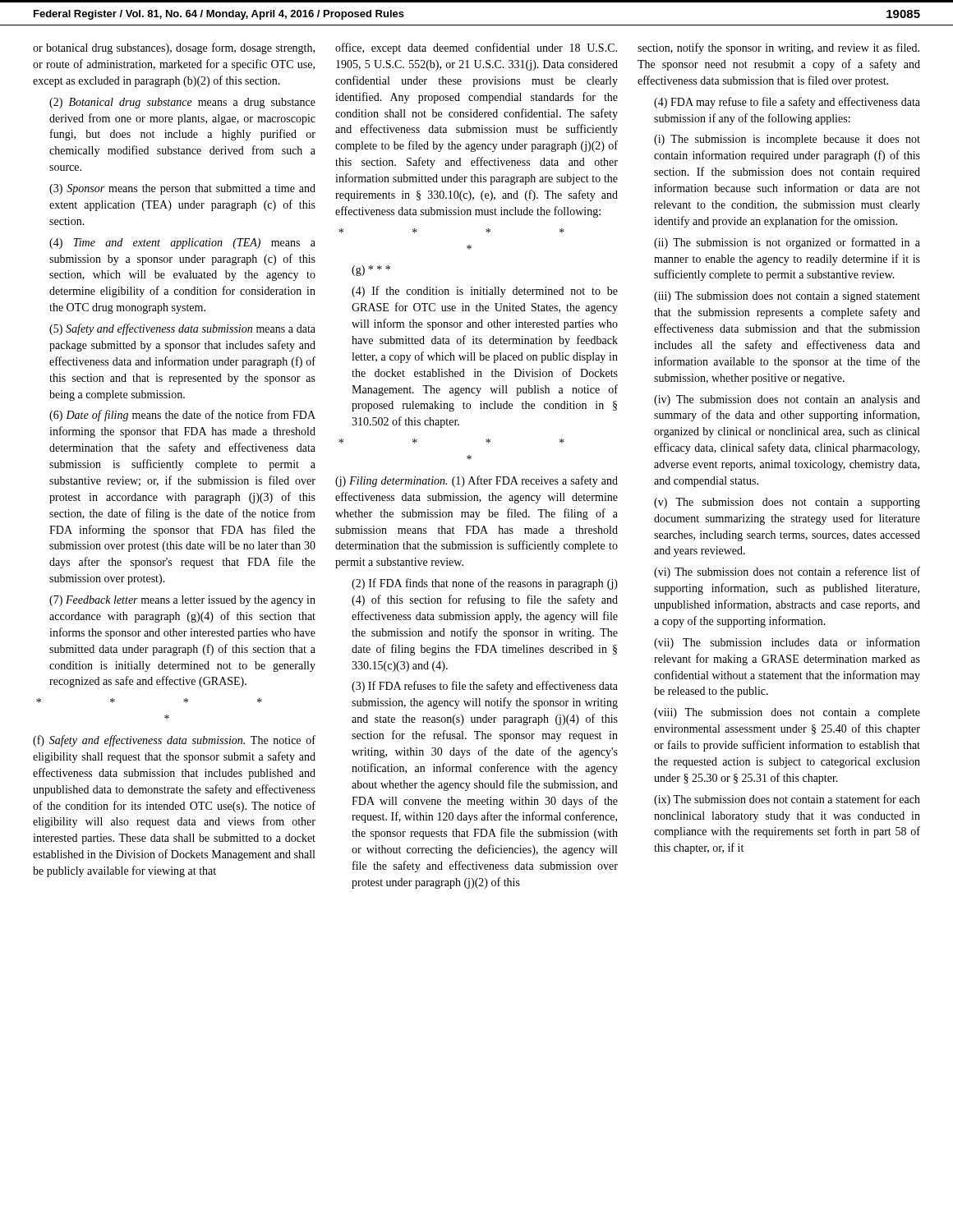This screenshot has height=1232, width=953.
Task: Find the region starting "office, except data deemed"
Action: (476, 466)
